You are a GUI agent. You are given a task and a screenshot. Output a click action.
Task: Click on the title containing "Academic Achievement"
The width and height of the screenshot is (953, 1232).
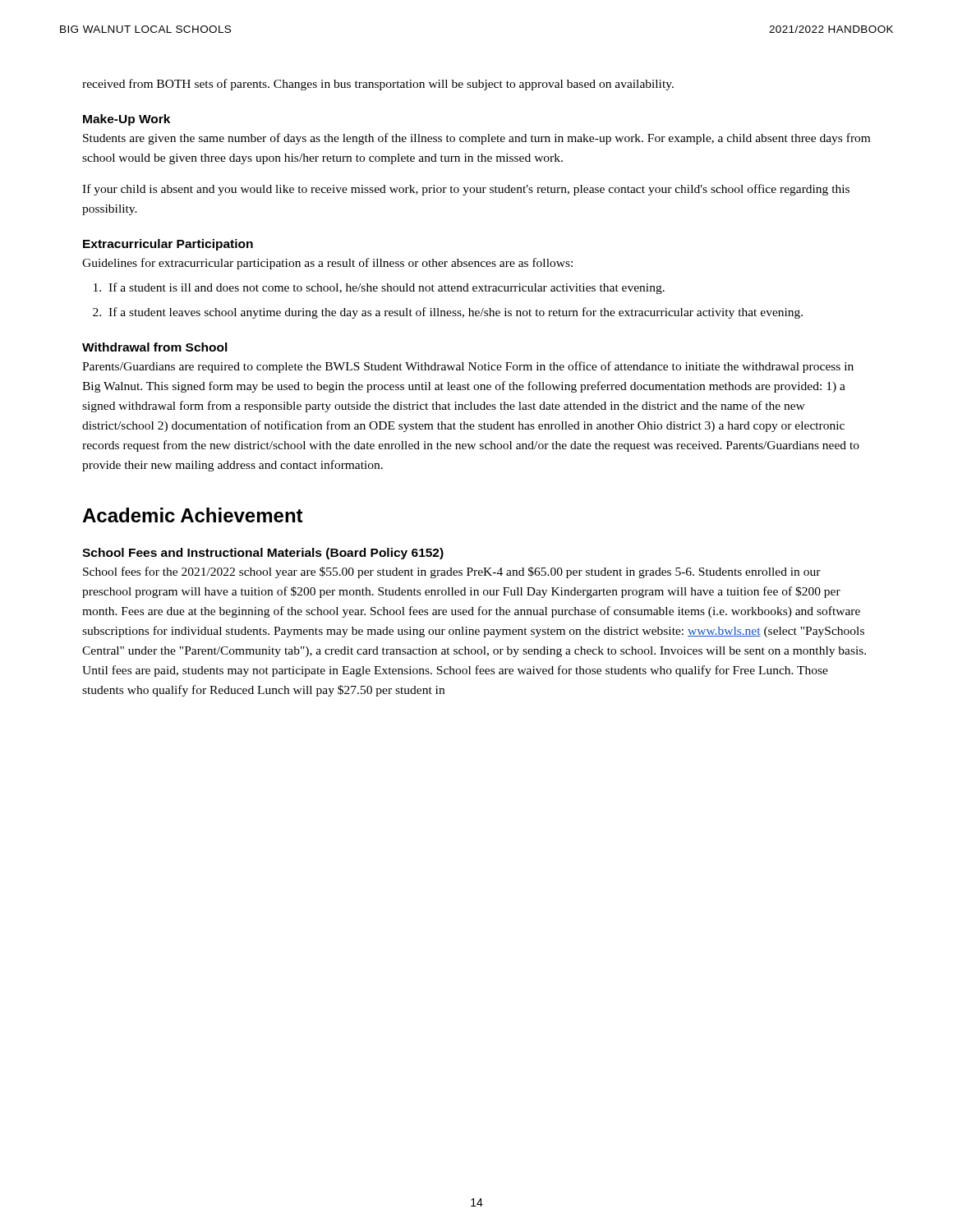(x=192, y=516)
